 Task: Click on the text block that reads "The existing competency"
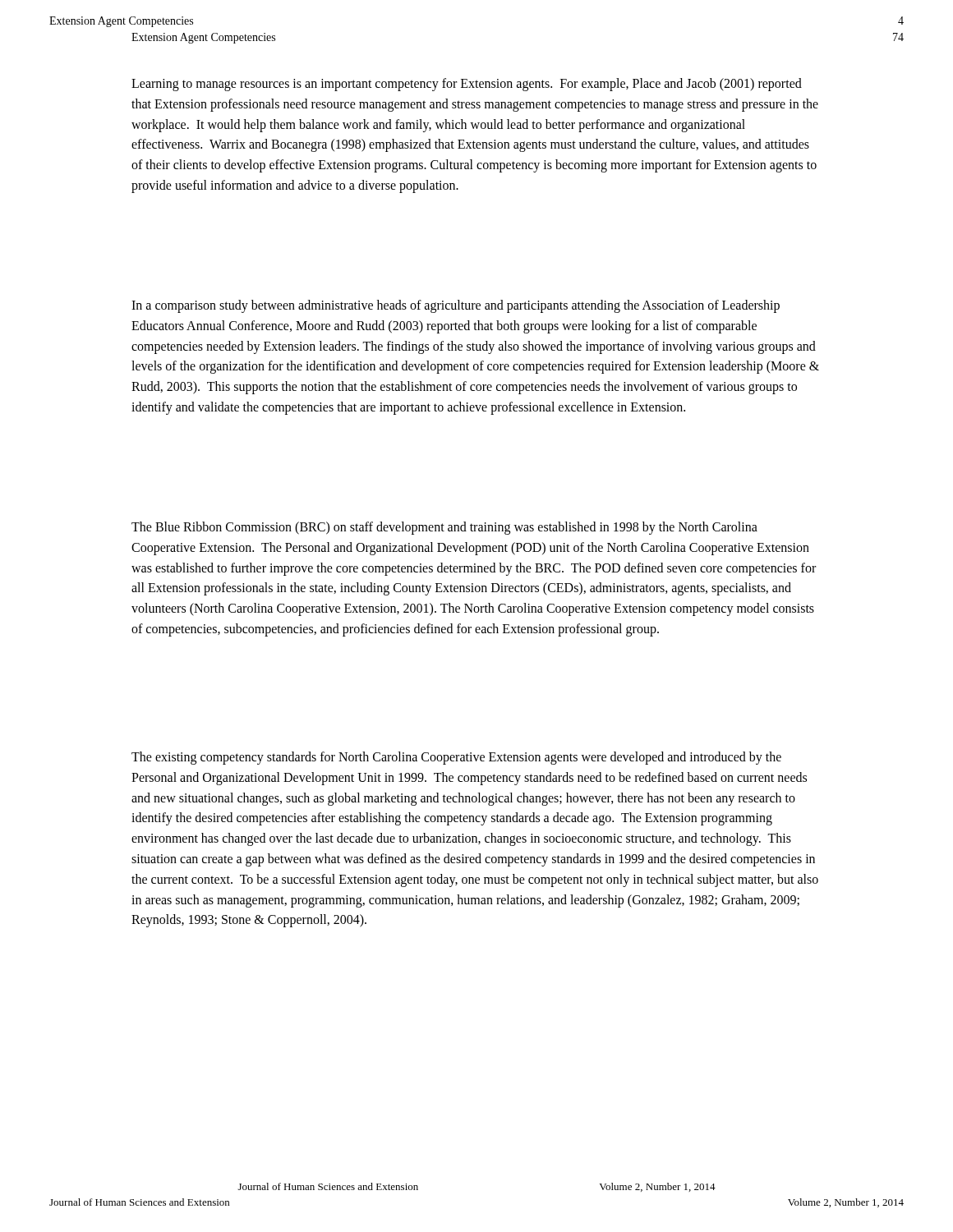[x=475, y=838]
